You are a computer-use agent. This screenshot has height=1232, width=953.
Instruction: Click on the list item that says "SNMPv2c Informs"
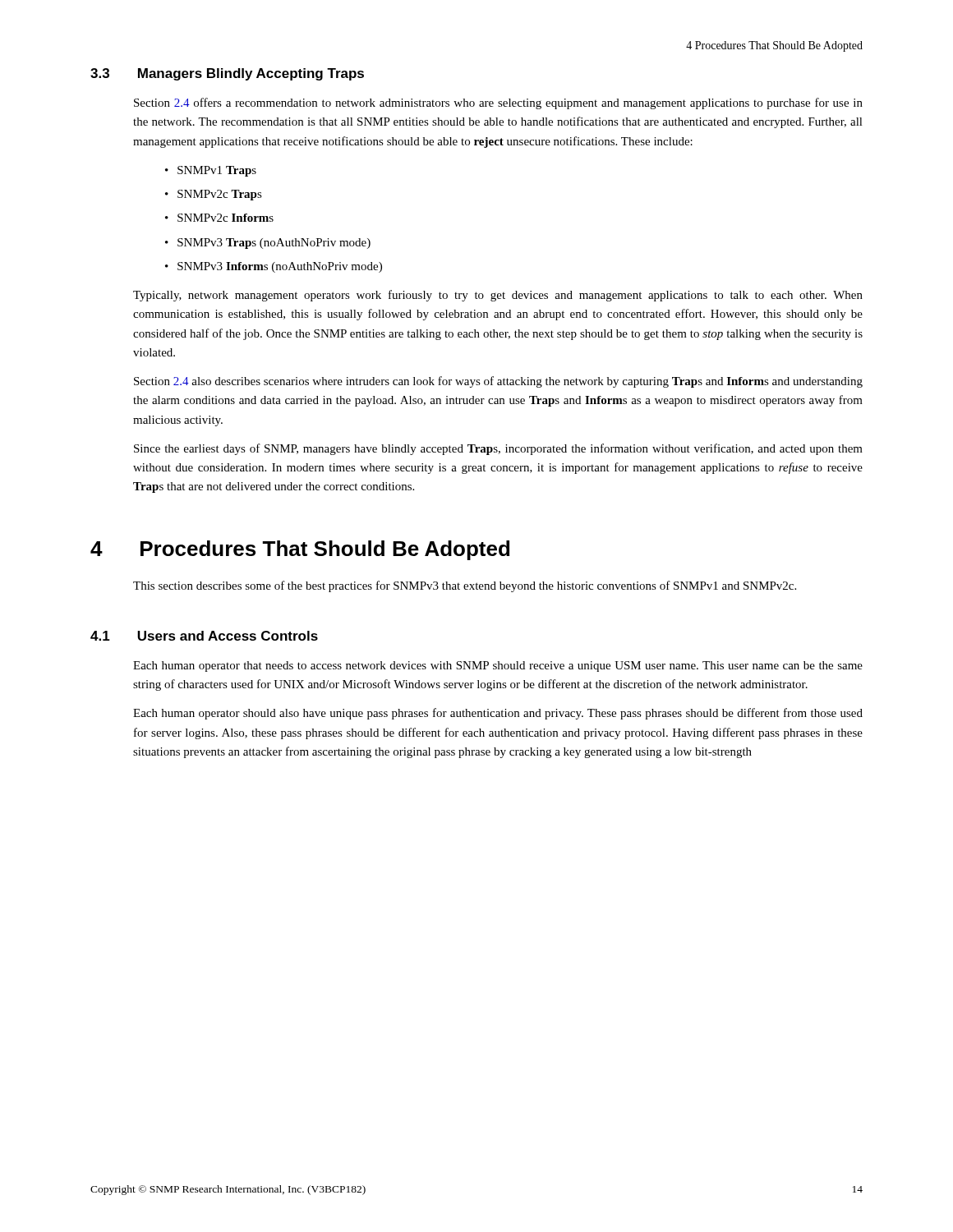tap(225, 218)
